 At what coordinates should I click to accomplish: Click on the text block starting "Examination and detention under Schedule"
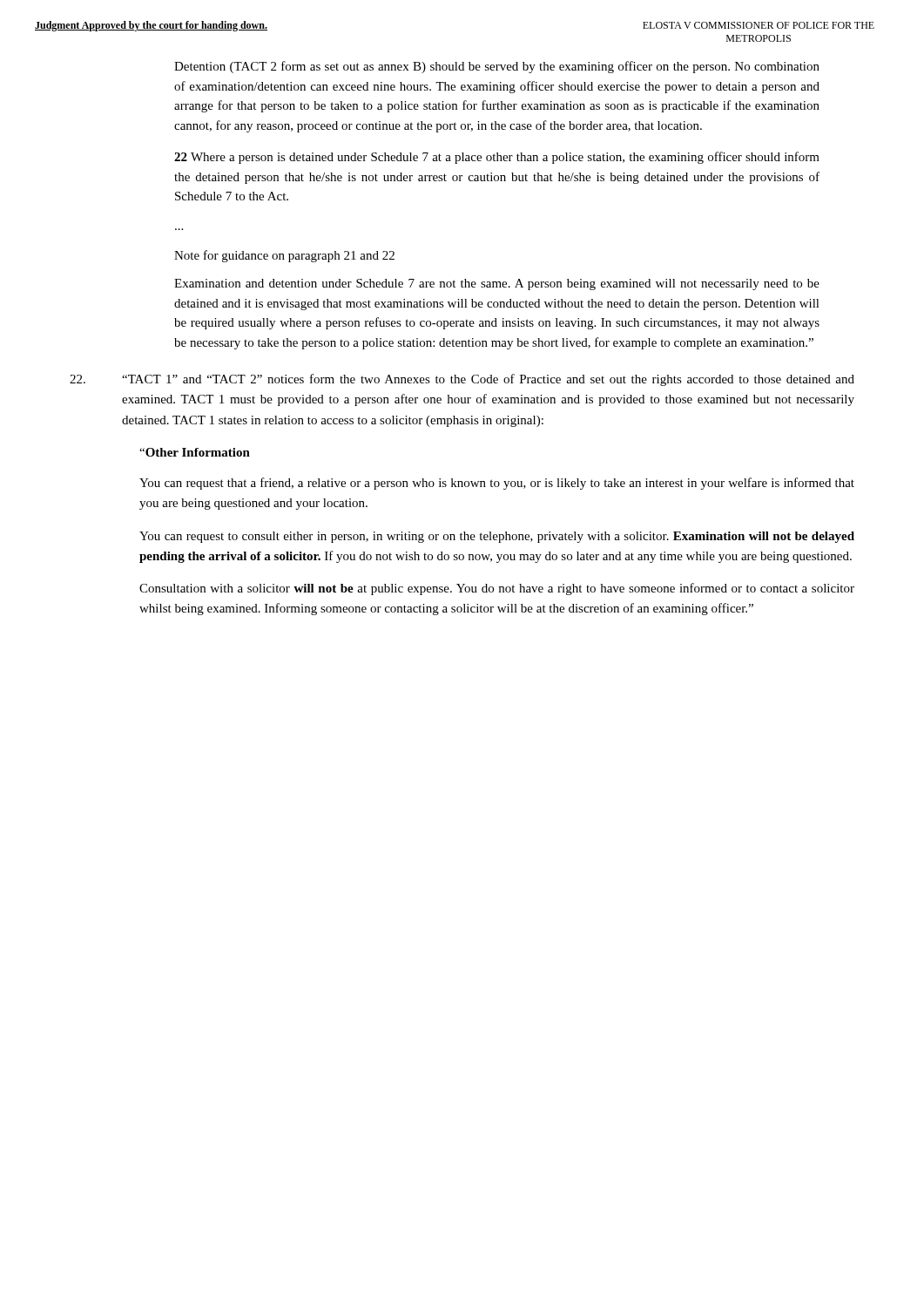497,313
